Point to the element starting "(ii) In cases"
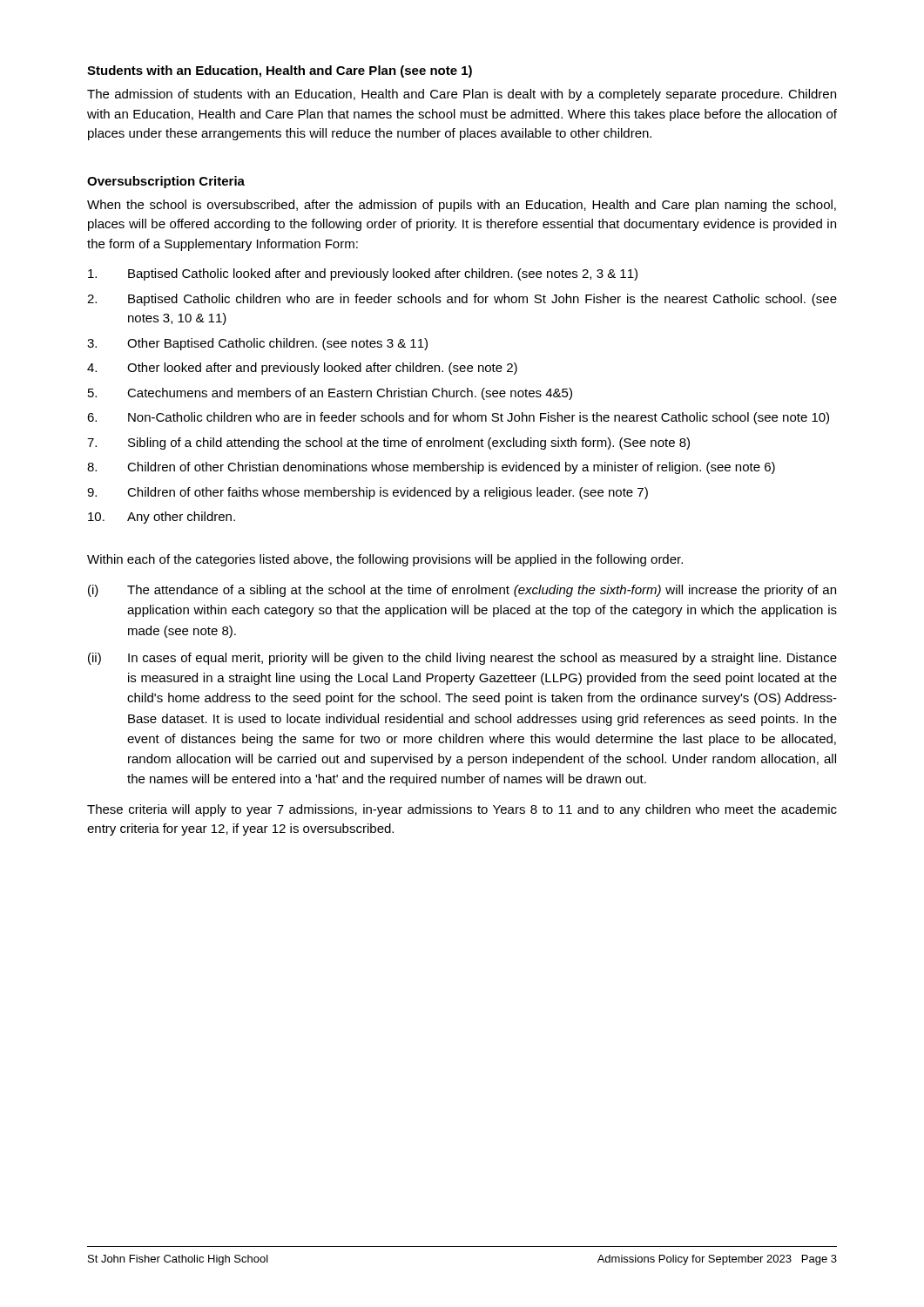 [462, 718]
